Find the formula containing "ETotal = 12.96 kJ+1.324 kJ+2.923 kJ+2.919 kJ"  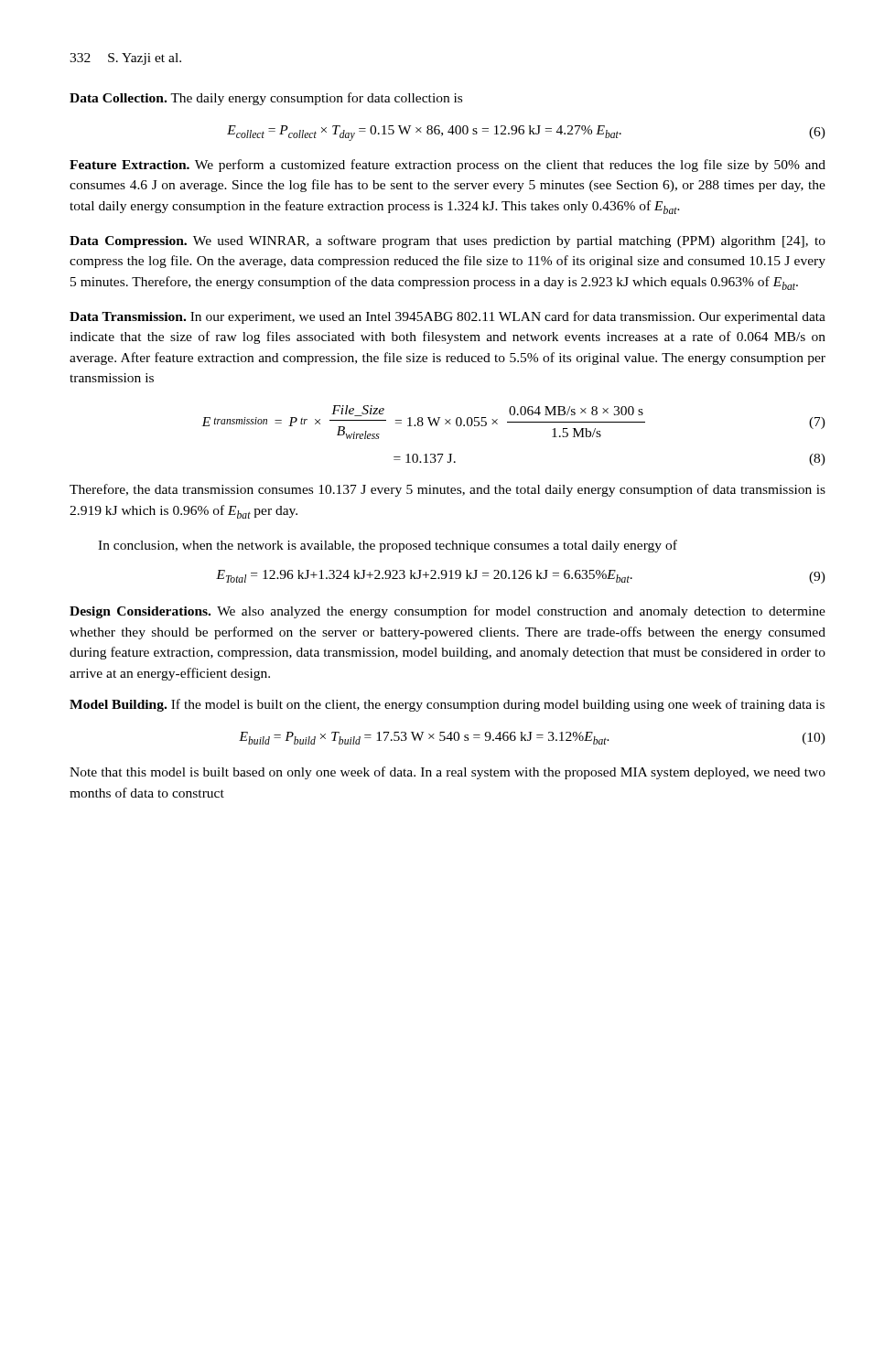(x=448, y=576)
